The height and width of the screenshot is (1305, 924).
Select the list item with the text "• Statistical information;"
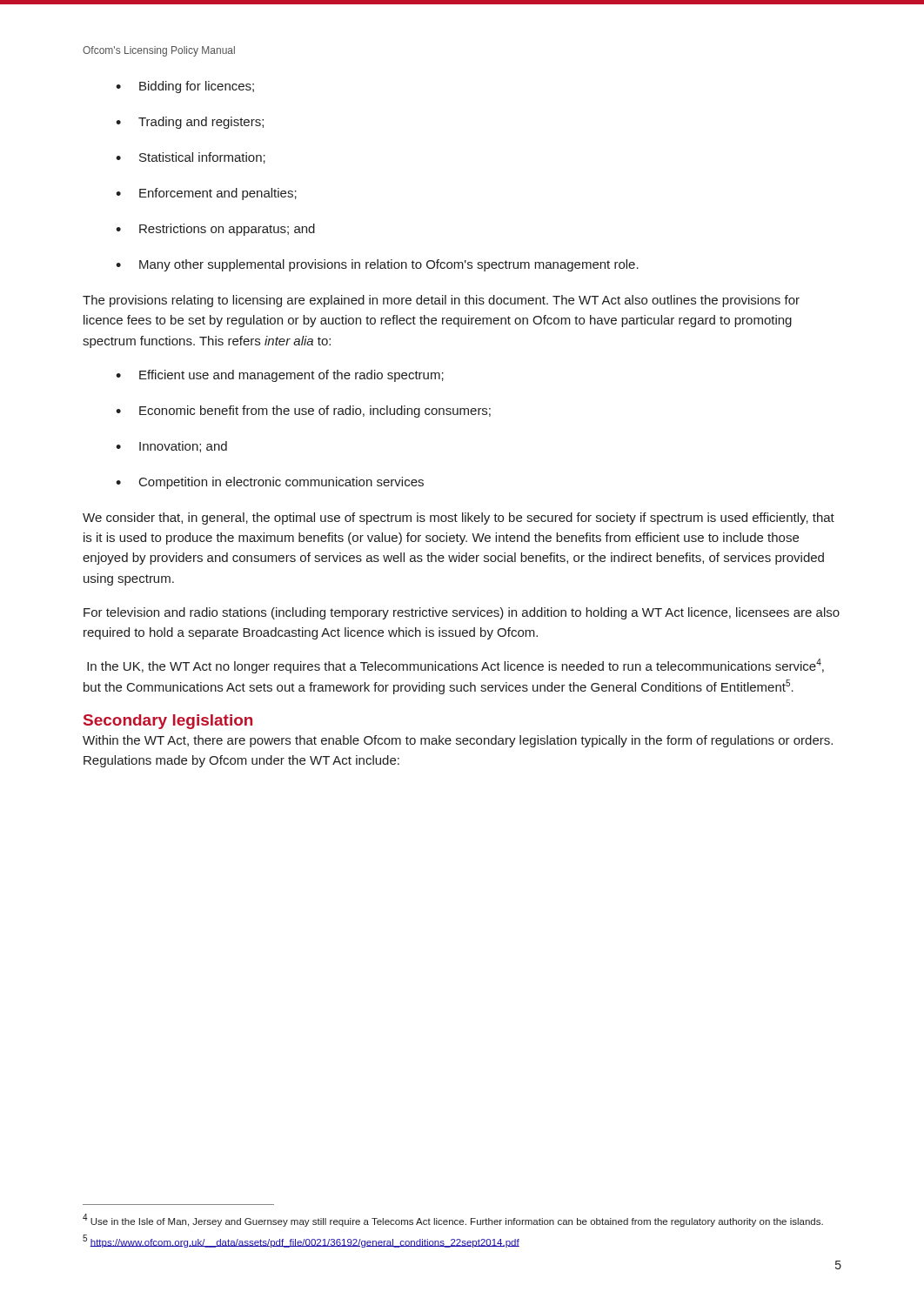coord(191,159)
